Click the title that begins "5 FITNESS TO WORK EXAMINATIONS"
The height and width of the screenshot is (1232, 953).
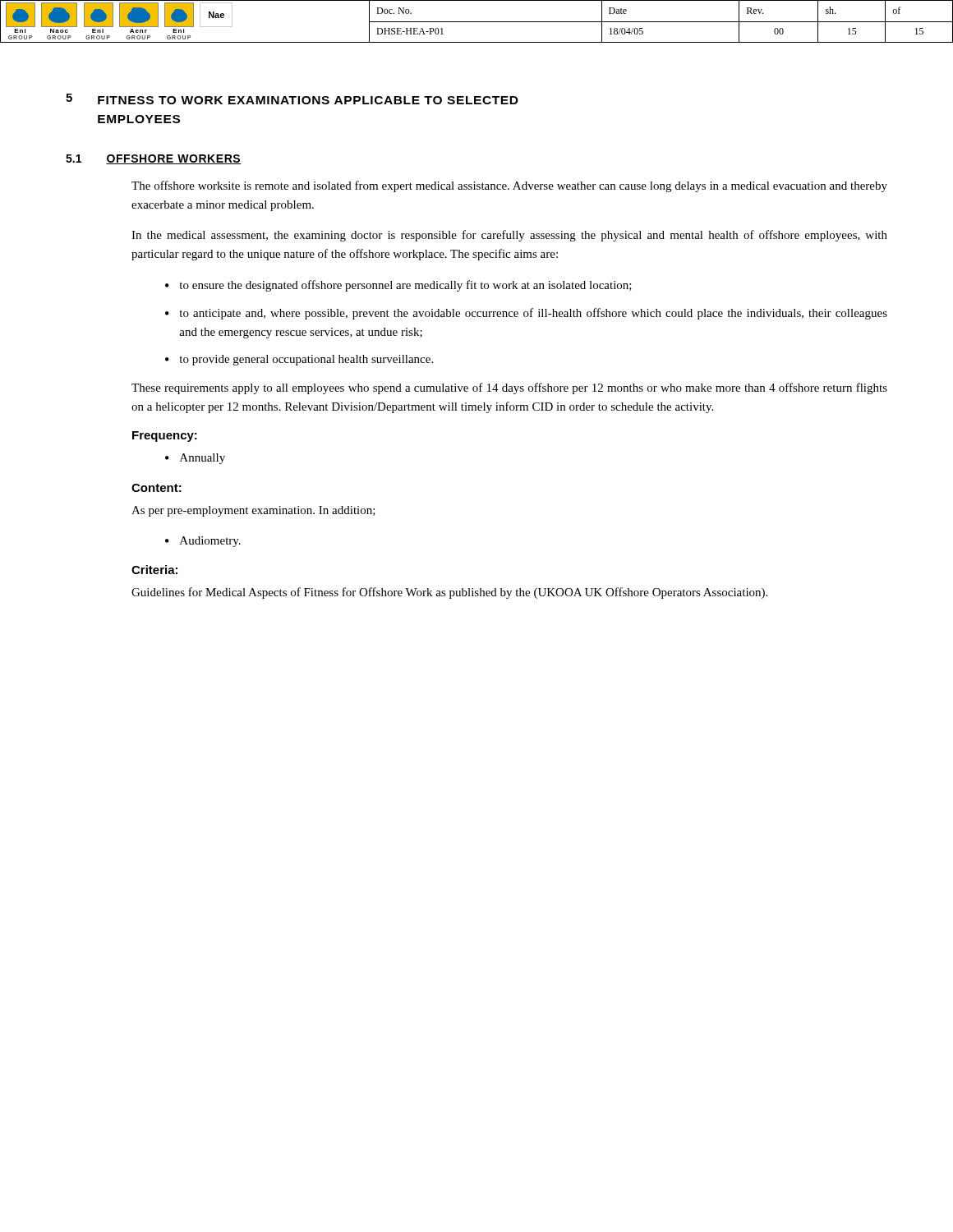coord(292,109)
